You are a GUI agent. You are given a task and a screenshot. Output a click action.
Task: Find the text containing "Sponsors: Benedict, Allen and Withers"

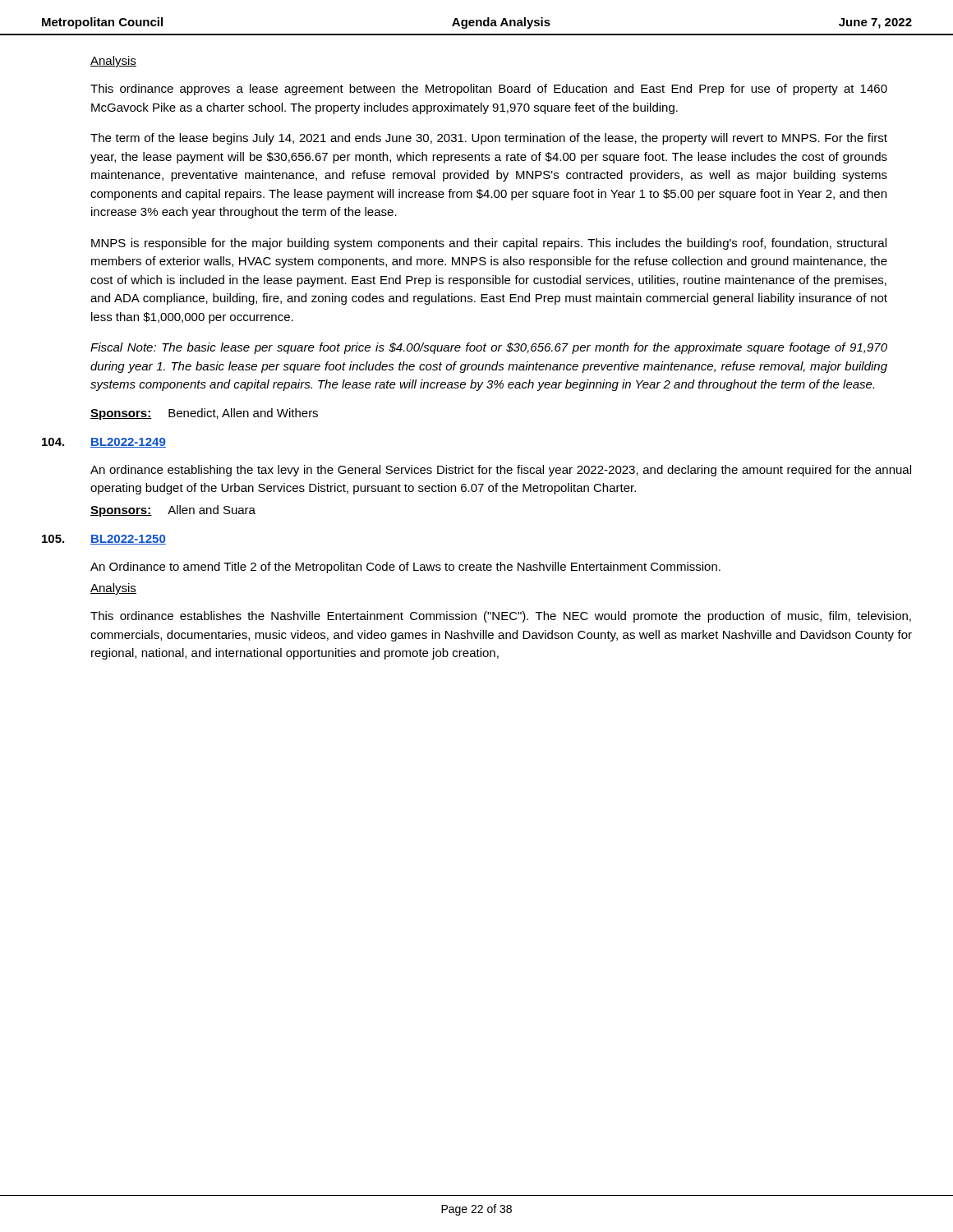coord(204,414)
